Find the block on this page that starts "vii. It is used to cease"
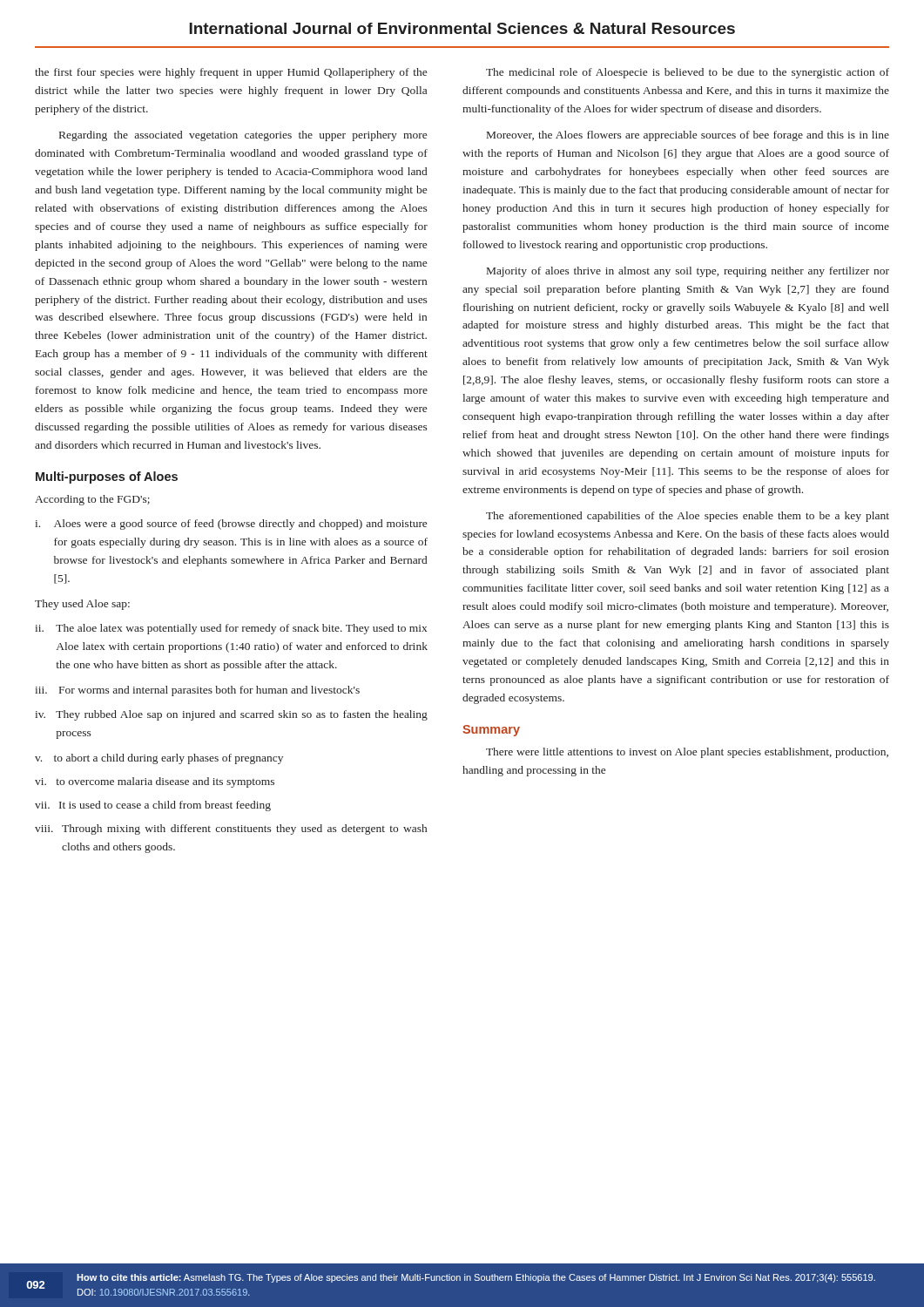 153,806
